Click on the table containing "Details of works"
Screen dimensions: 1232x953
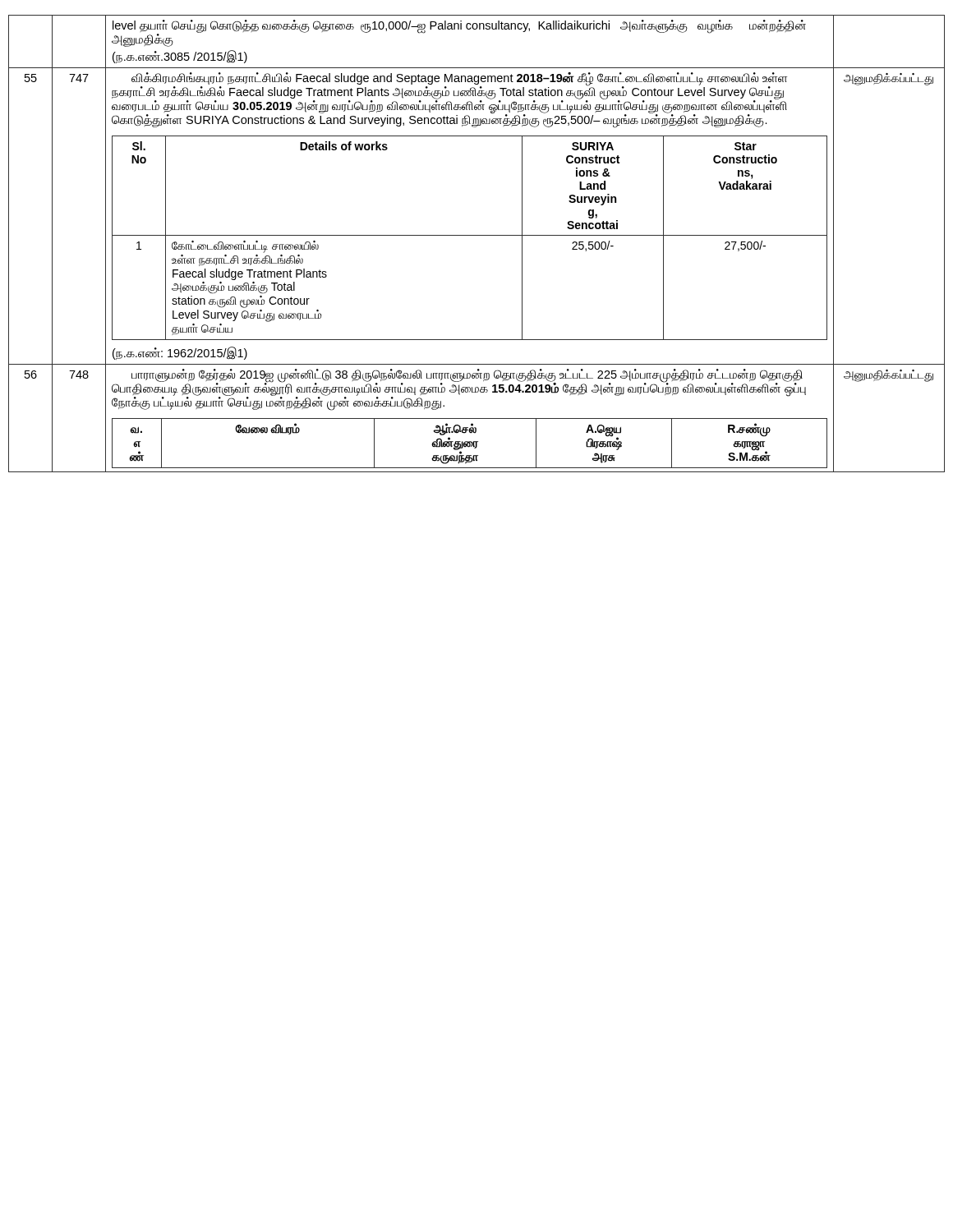click(x=469, y=238)
